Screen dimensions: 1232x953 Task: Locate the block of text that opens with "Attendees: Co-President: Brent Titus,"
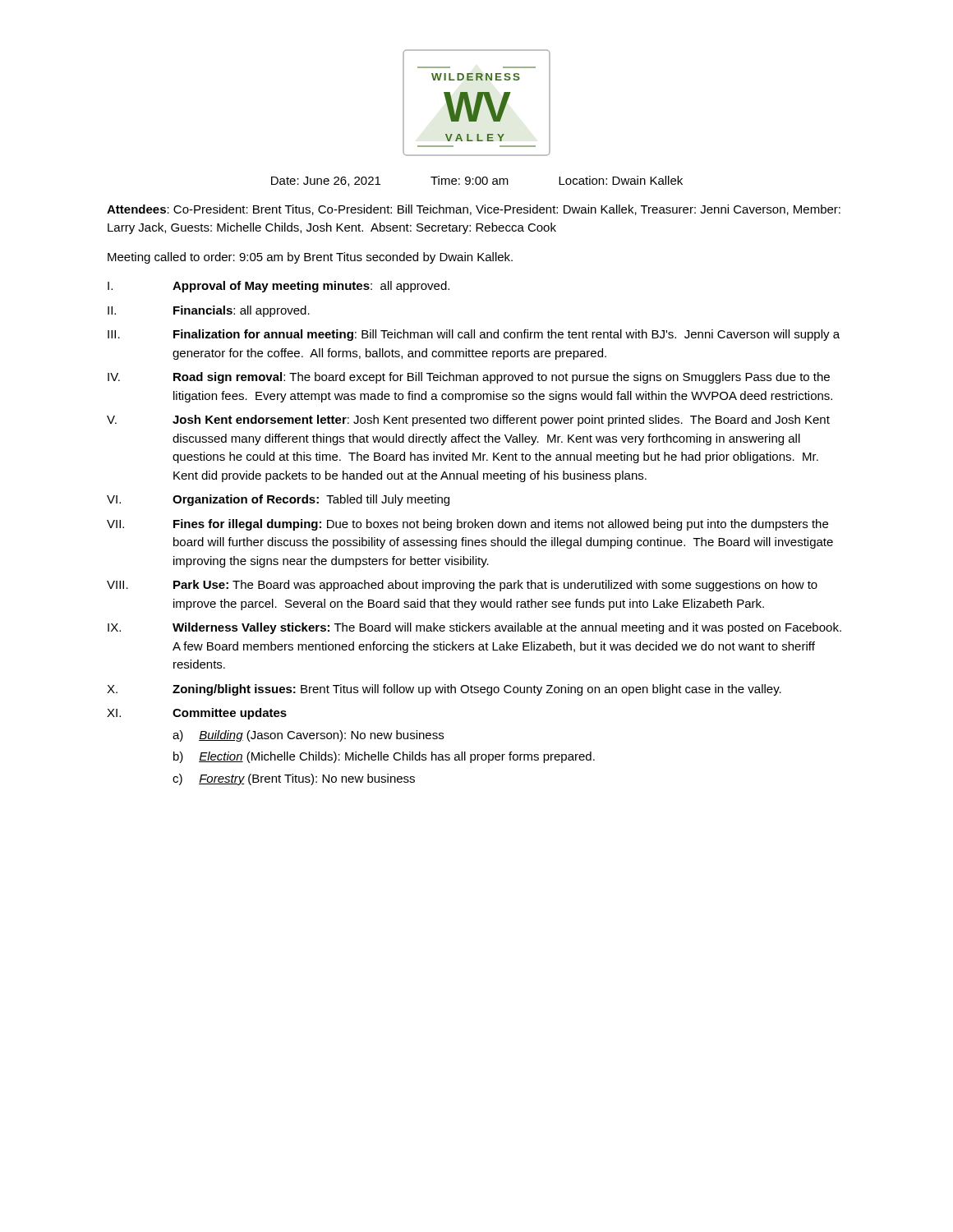pyautogui.click(x=474, y=218)
